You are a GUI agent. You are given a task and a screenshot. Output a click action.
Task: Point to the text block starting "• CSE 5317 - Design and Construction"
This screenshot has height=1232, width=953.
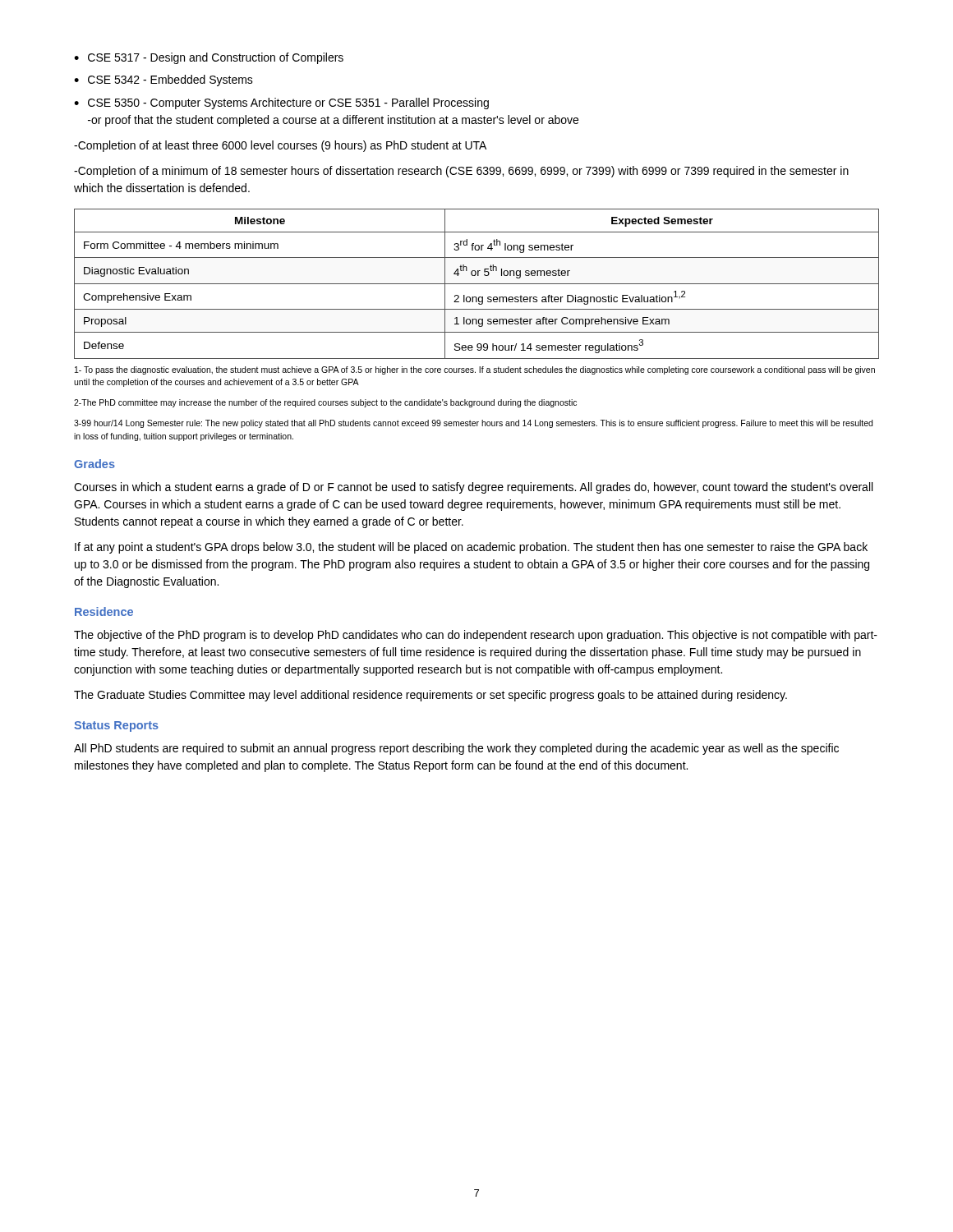[x=209, y=58]
